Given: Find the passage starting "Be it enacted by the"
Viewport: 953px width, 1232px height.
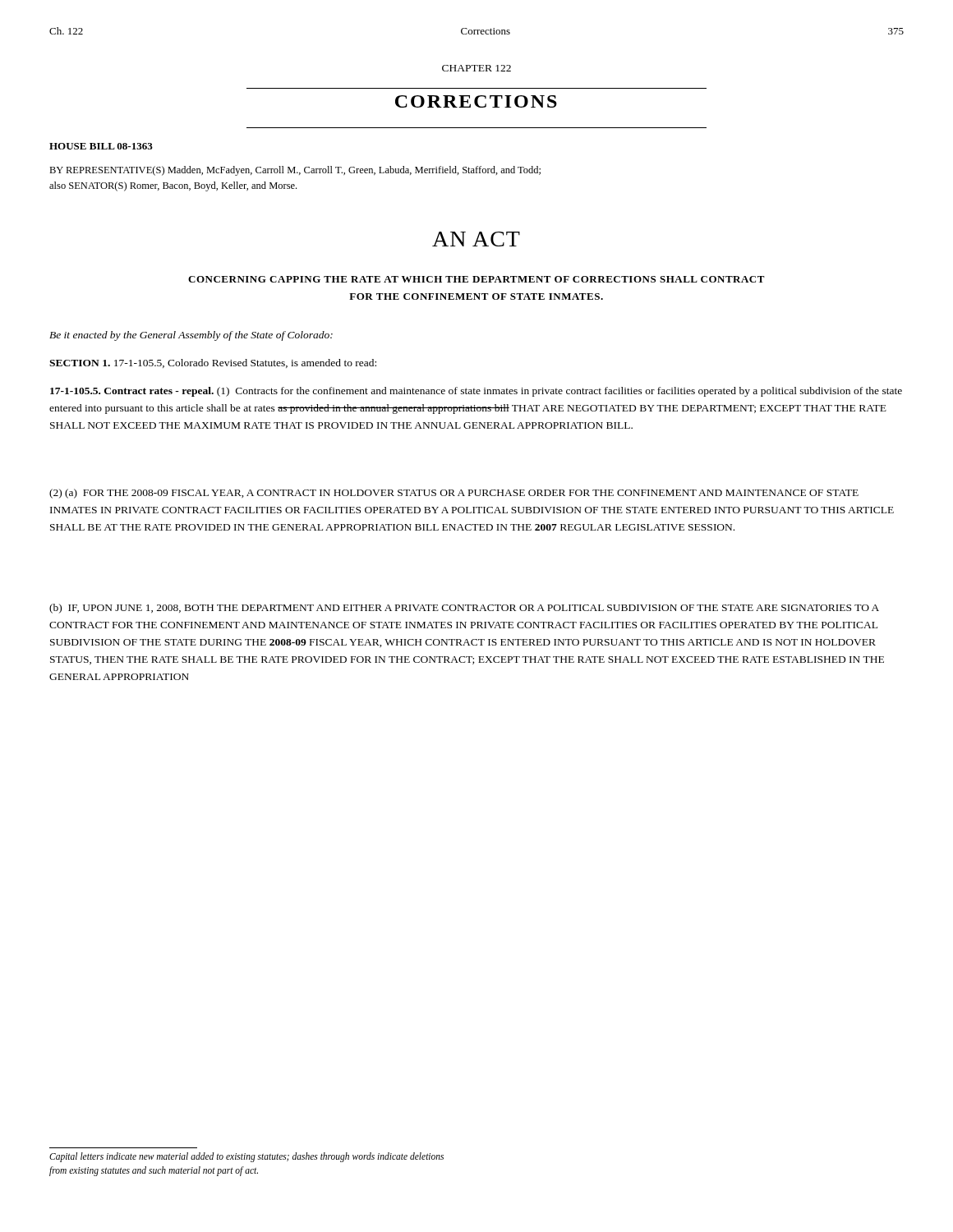Looking at the screenshot, I should click(191, 335).
